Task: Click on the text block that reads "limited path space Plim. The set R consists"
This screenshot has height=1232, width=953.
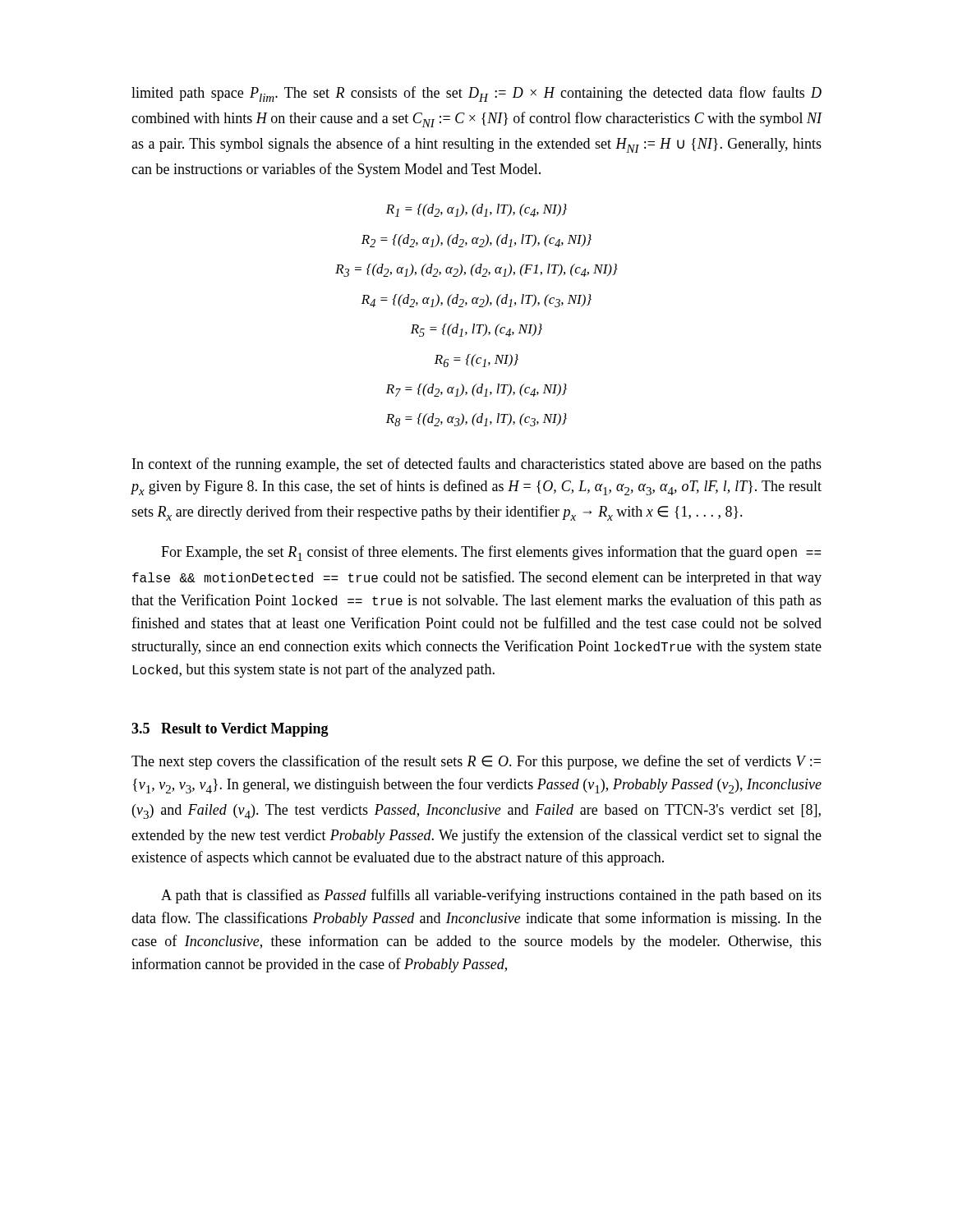Action: (x=476, y=132)
